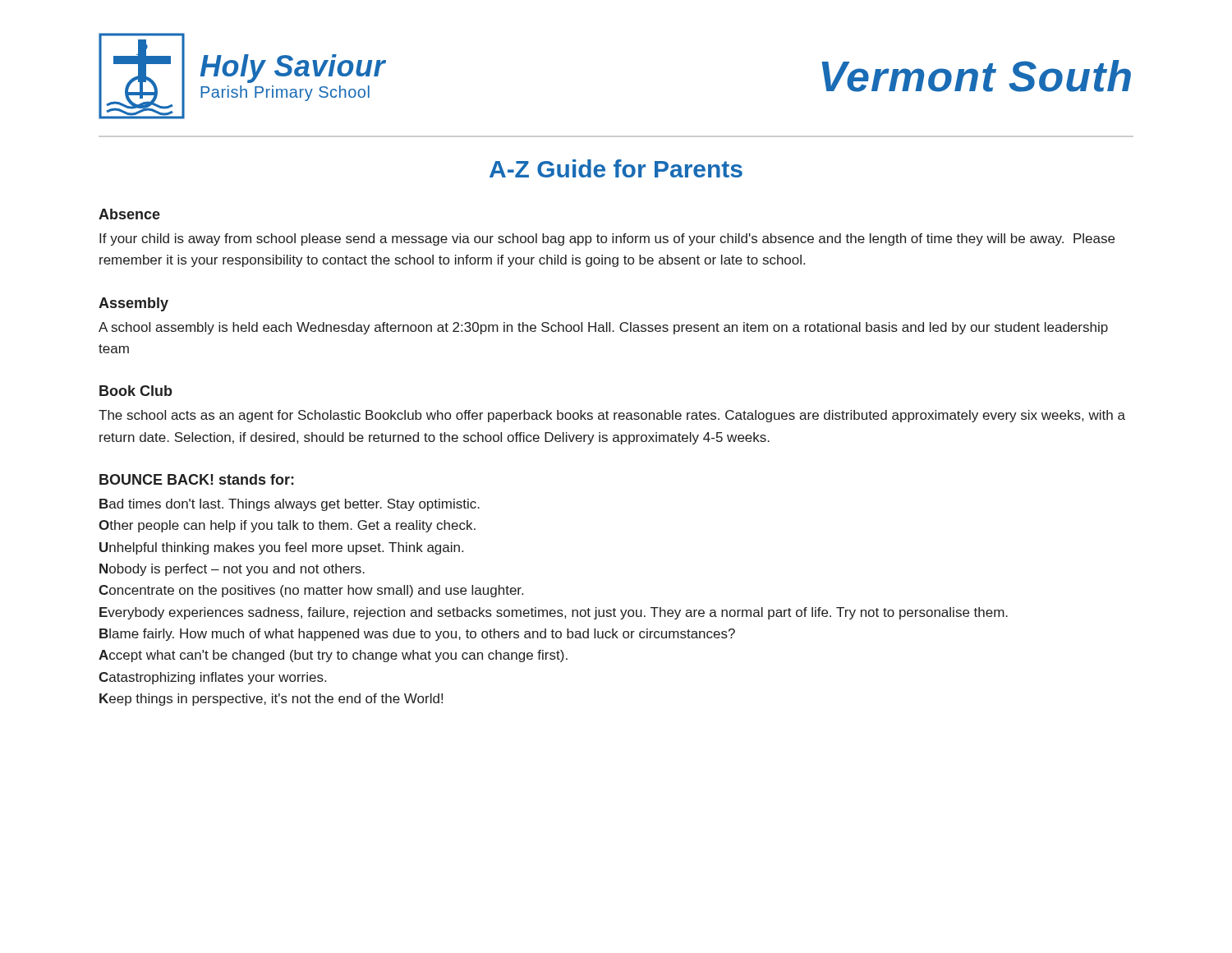Point to the text block starting "Concentrate on the positives"
1232x953 pixels.
click(x=312, y=591)
